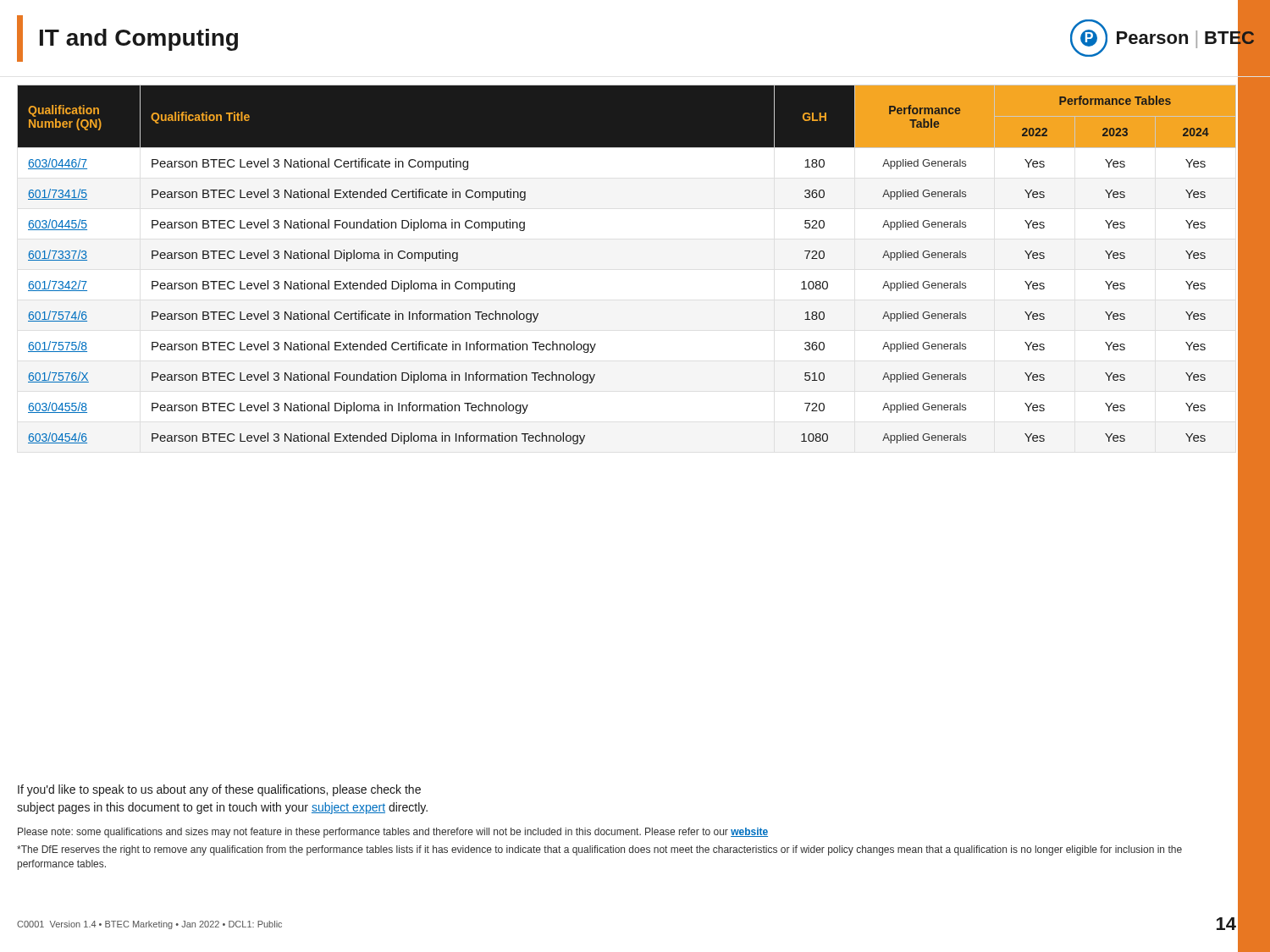Click on the block starting "IT and Computing"
Viewport: 1270px width, 952px height.
pos(139,38)
